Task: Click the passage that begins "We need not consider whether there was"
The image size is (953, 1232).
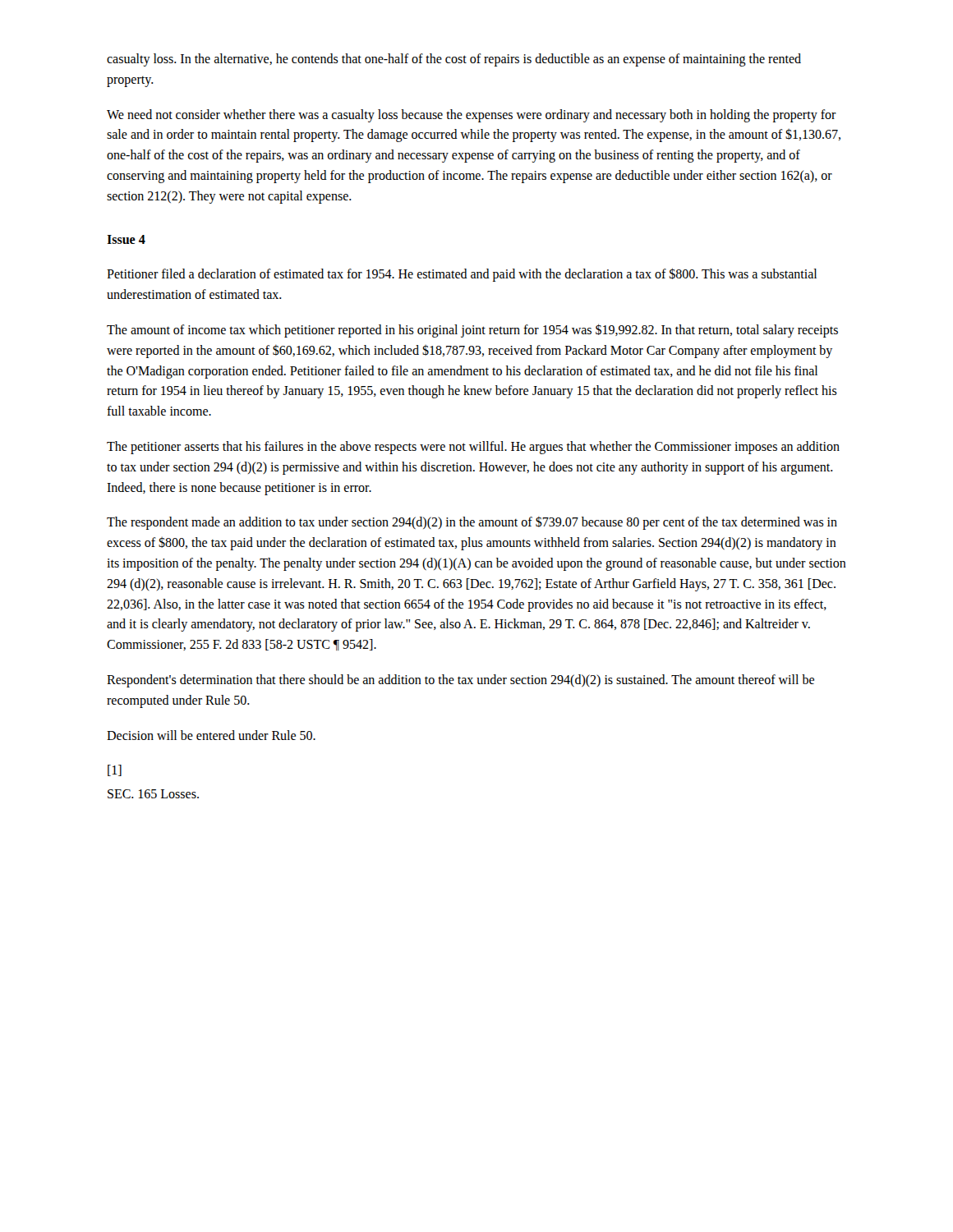Action: [474, 155]
